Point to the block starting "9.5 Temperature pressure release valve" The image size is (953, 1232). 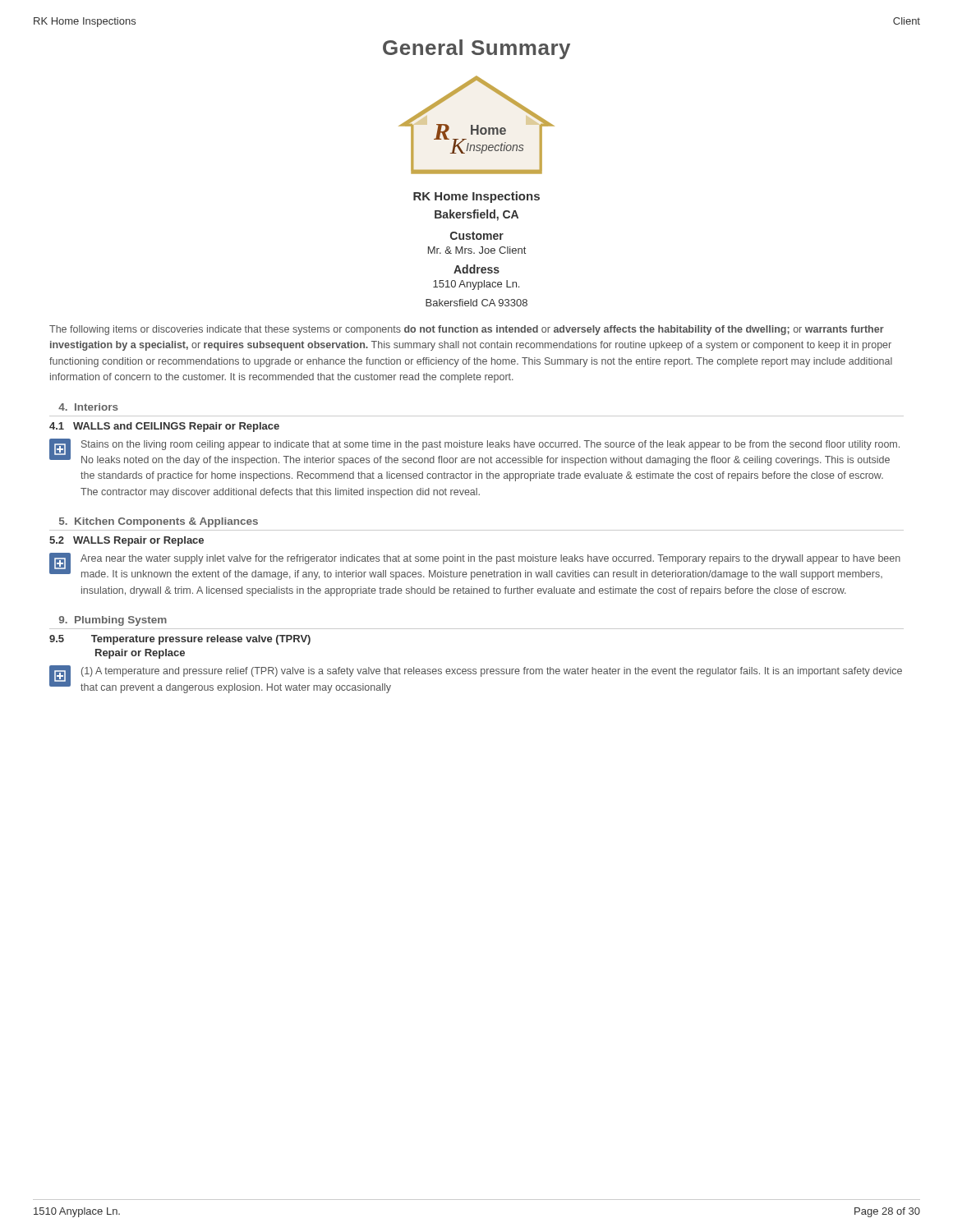[180, 640]
